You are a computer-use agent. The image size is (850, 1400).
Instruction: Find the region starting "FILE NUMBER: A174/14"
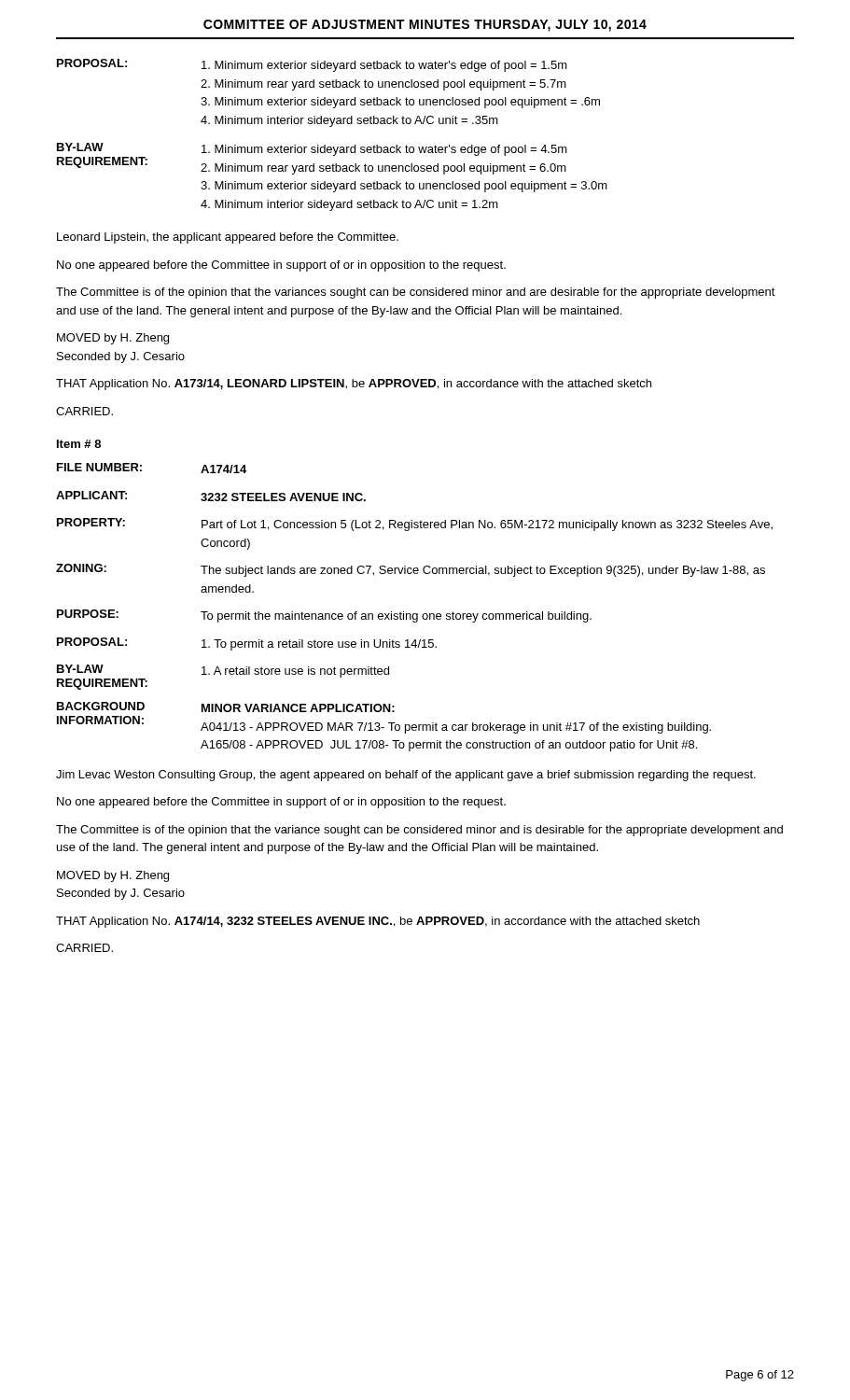tap(100, 469)
